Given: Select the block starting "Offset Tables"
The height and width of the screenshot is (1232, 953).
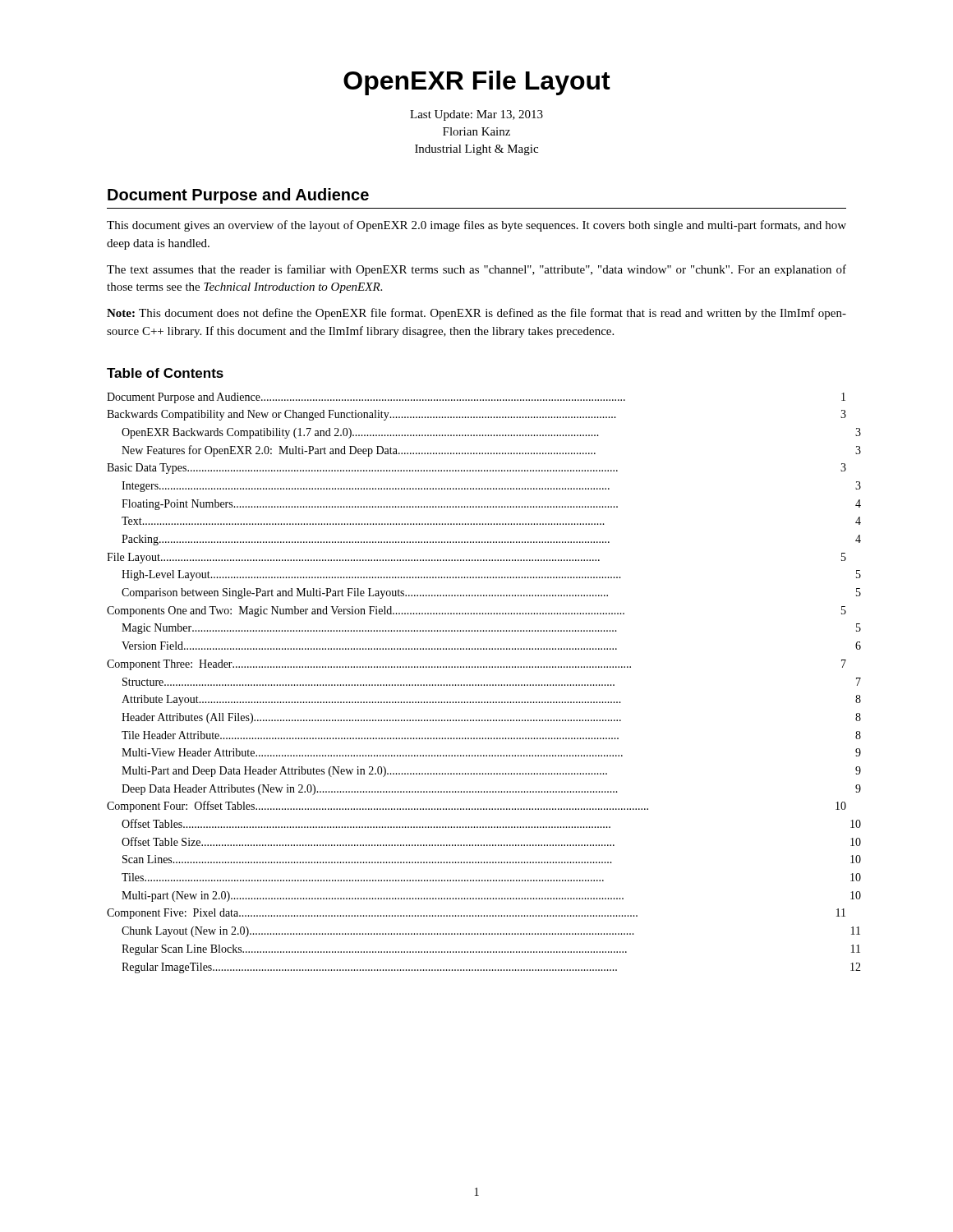Looking at the screenshot, I should pos(491,825).
